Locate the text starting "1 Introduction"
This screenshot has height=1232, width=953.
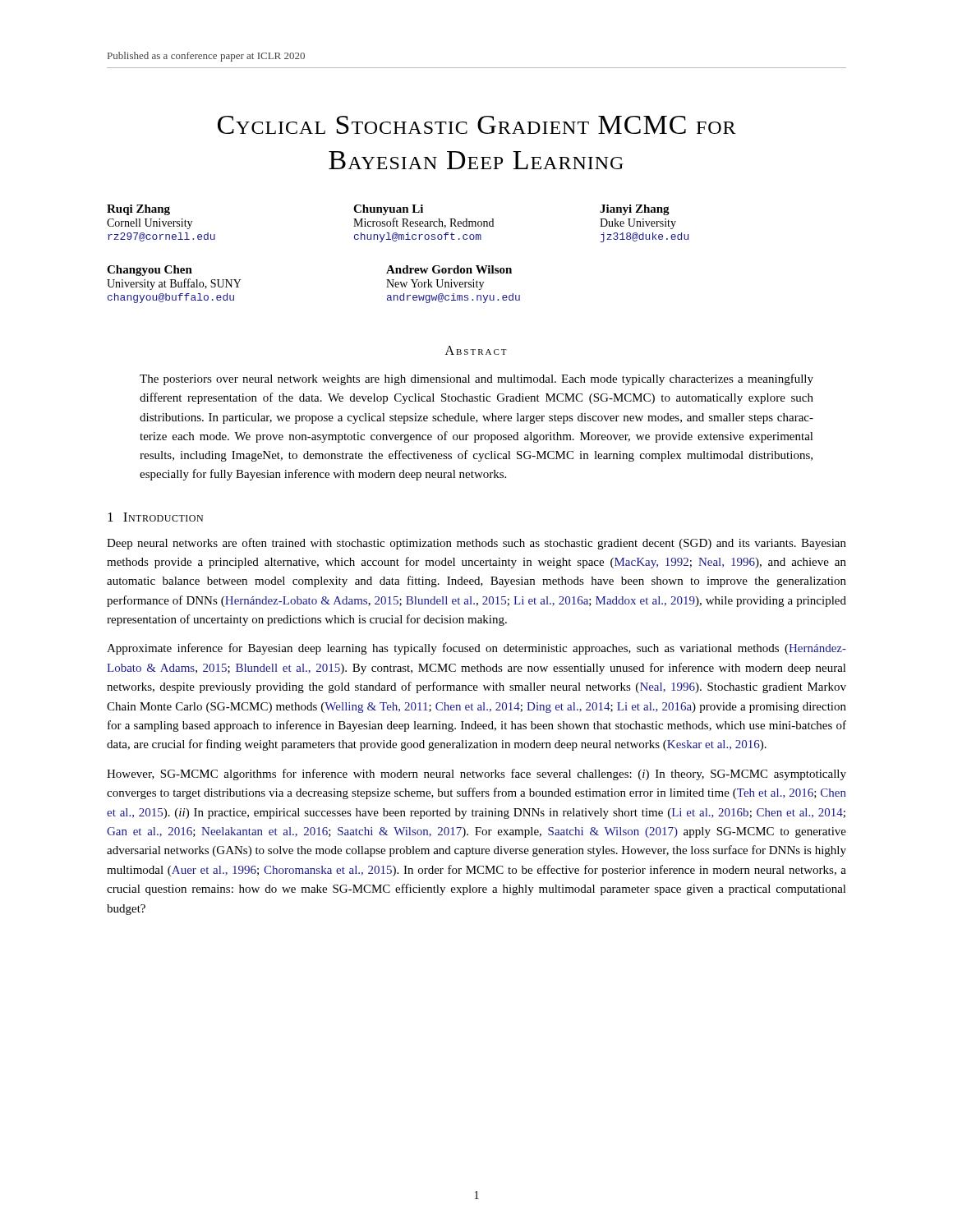(155, 517)
